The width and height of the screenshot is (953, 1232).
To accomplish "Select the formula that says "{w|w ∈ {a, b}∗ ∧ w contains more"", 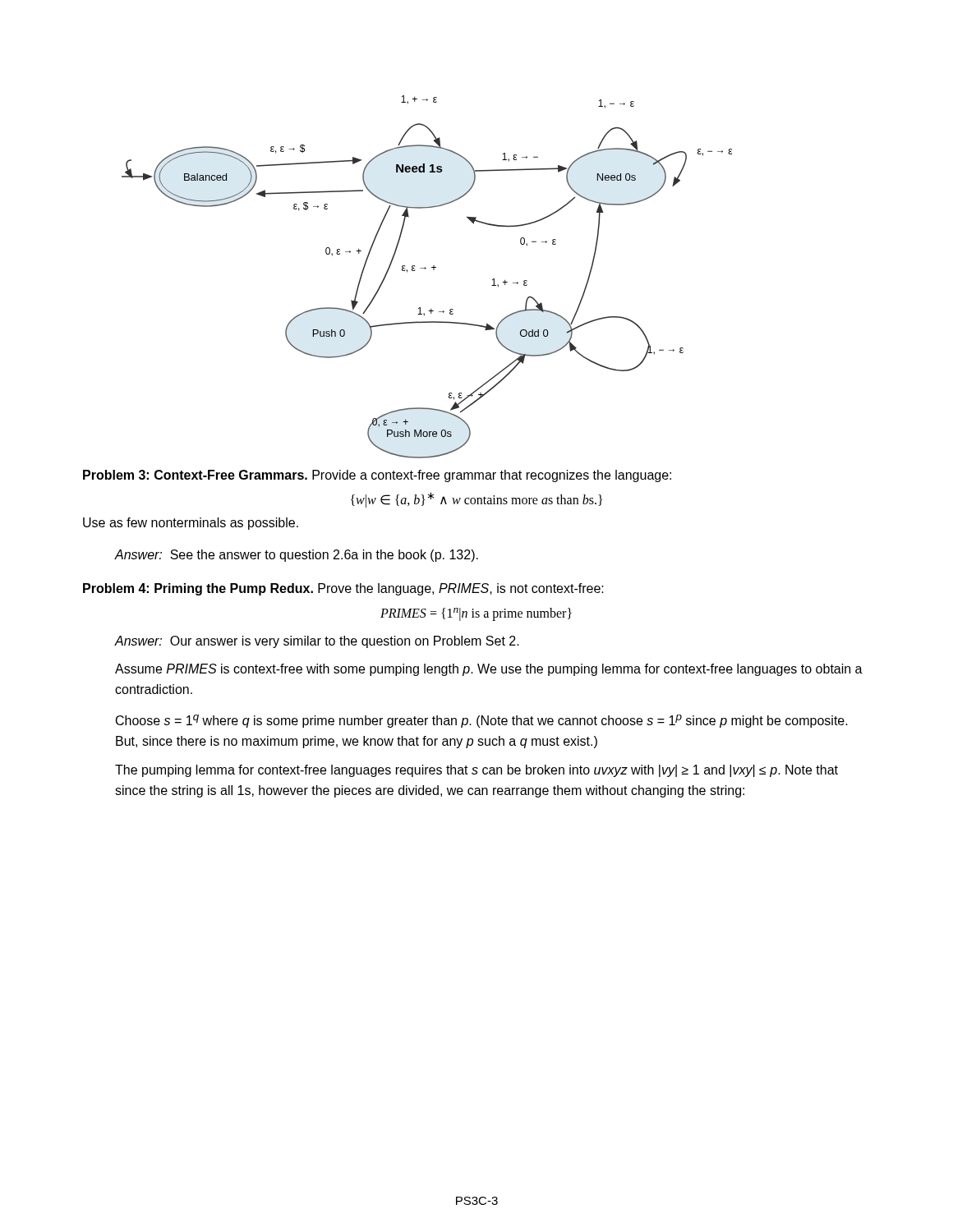I will [x=476, y=498].
